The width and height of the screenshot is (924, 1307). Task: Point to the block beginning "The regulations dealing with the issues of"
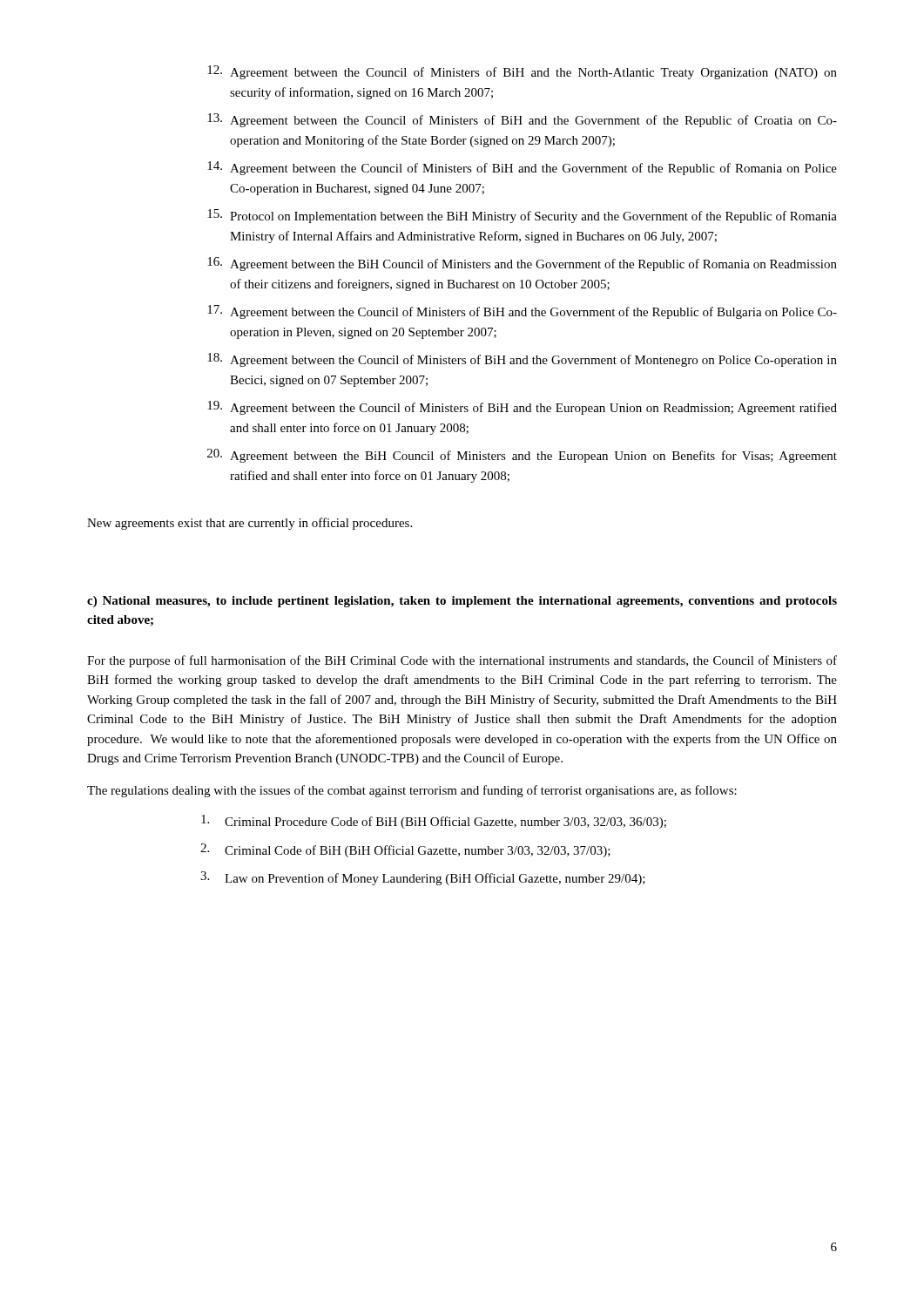coord(412,790)
